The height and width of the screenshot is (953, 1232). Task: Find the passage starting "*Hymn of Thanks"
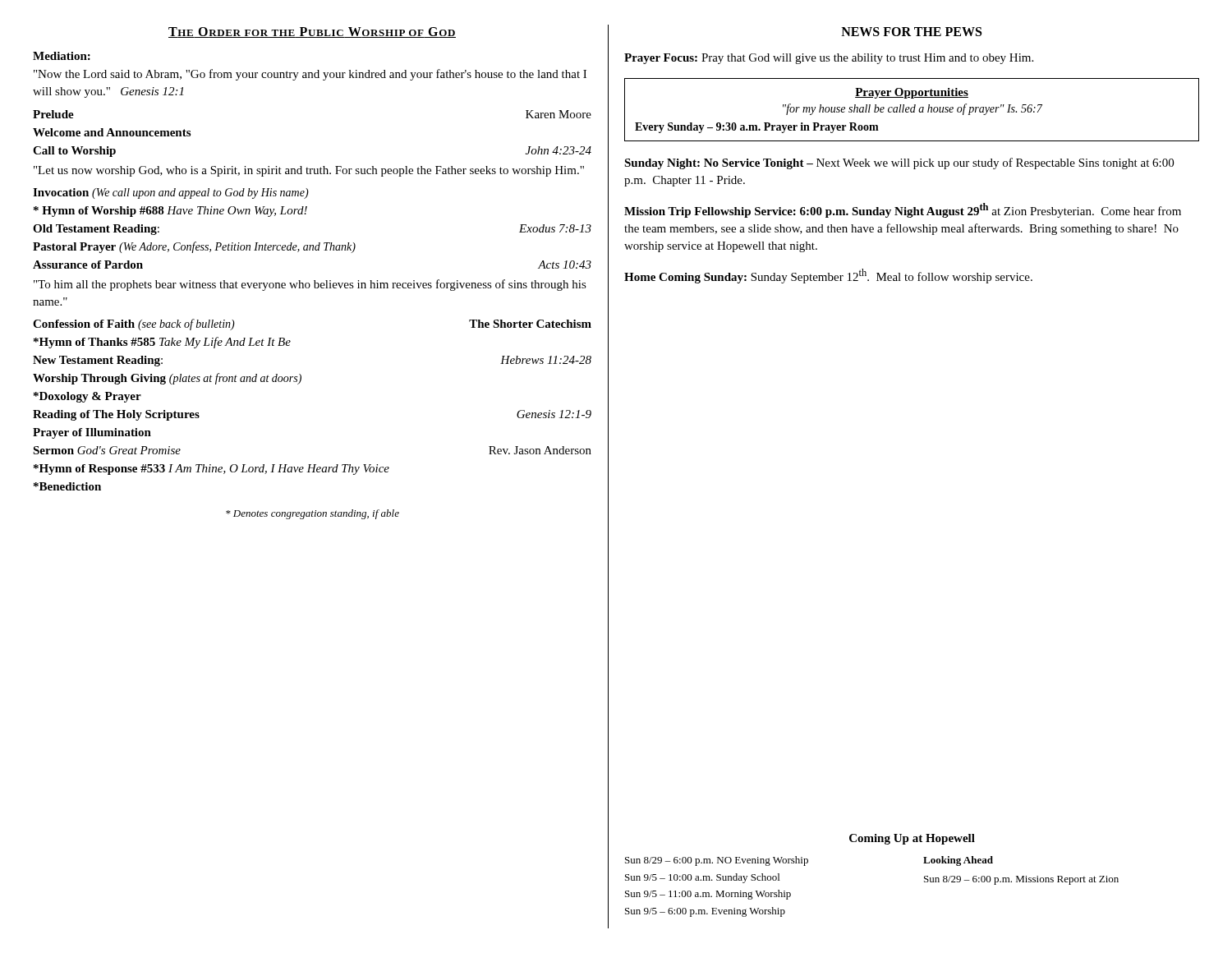coord(162,342)
